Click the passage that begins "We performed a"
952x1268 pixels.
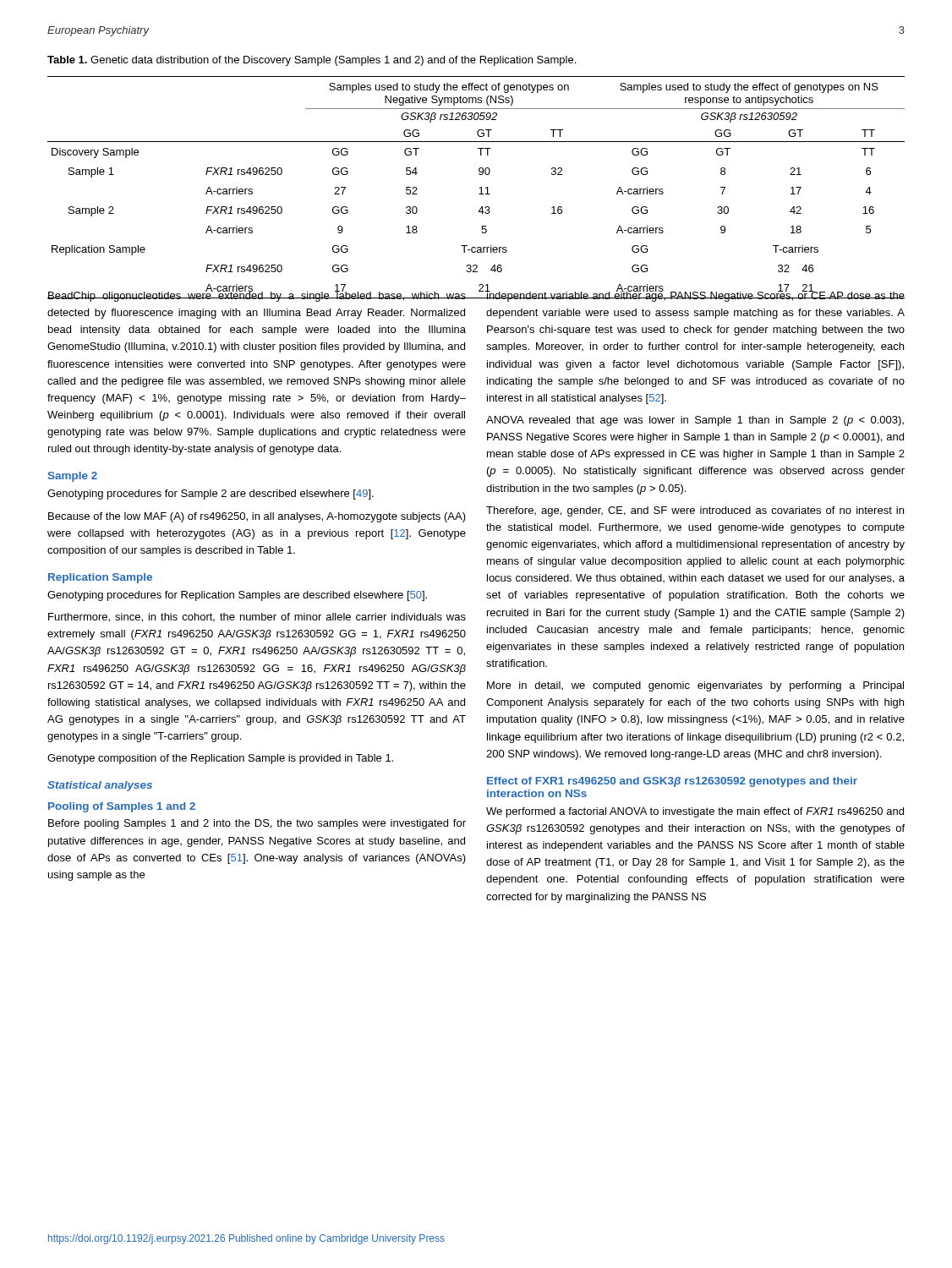click(695, 853)
